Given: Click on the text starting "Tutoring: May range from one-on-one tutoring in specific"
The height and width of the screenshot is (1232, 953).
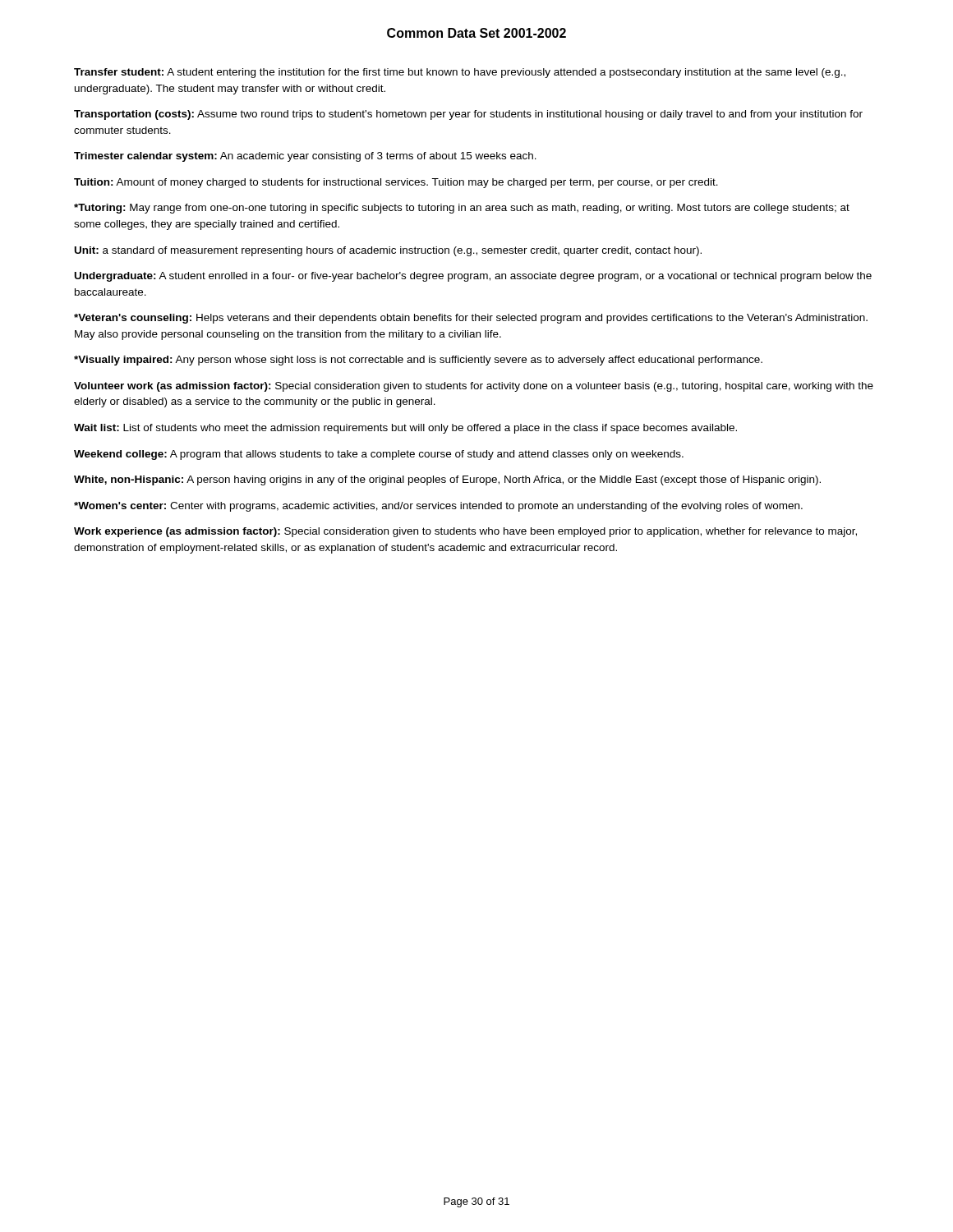Looking at the screenshot, I should [x=462, y=216].
